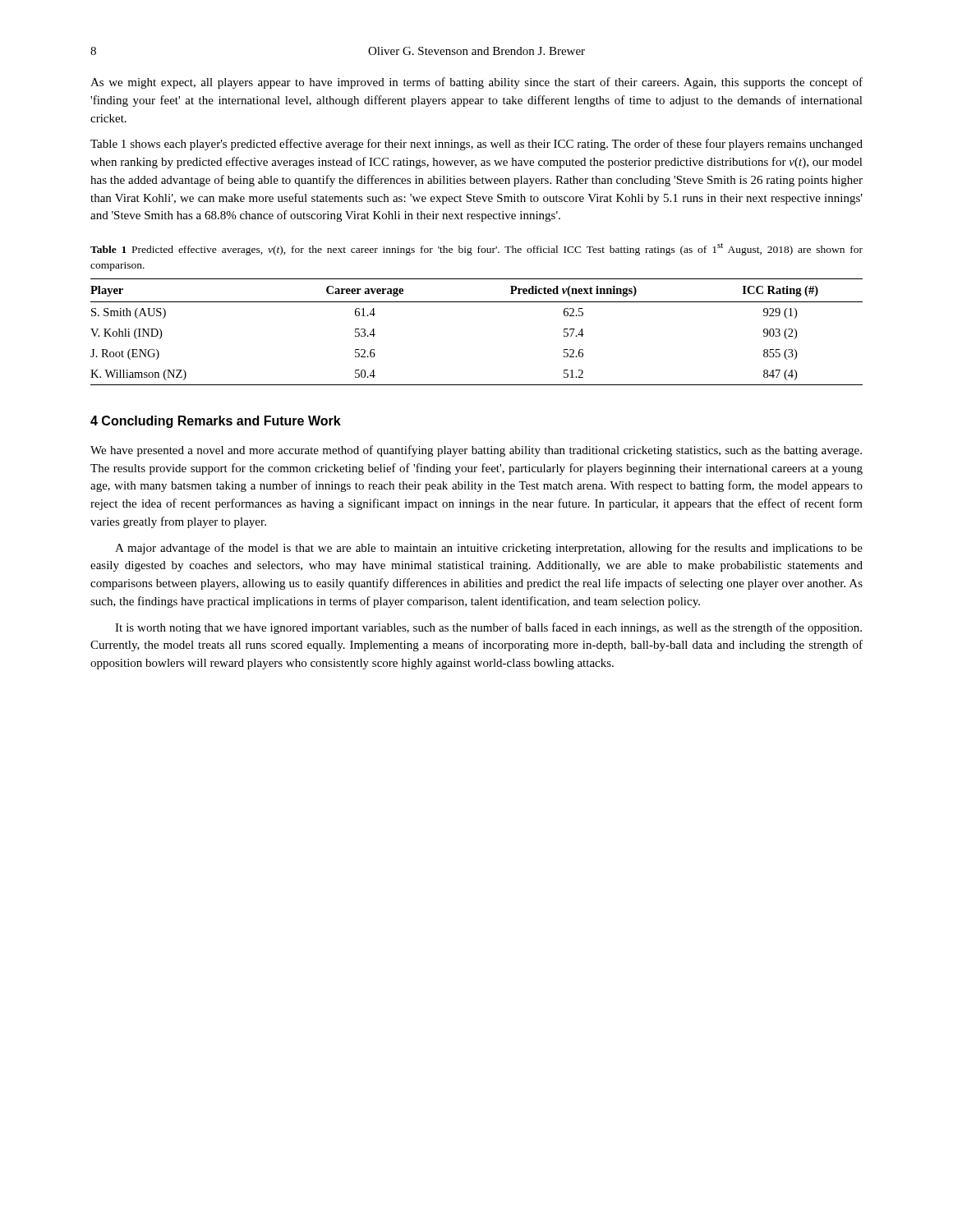
Task: Click on the table containing "Predicted v (next innings)"
Action: coord(476,332)
